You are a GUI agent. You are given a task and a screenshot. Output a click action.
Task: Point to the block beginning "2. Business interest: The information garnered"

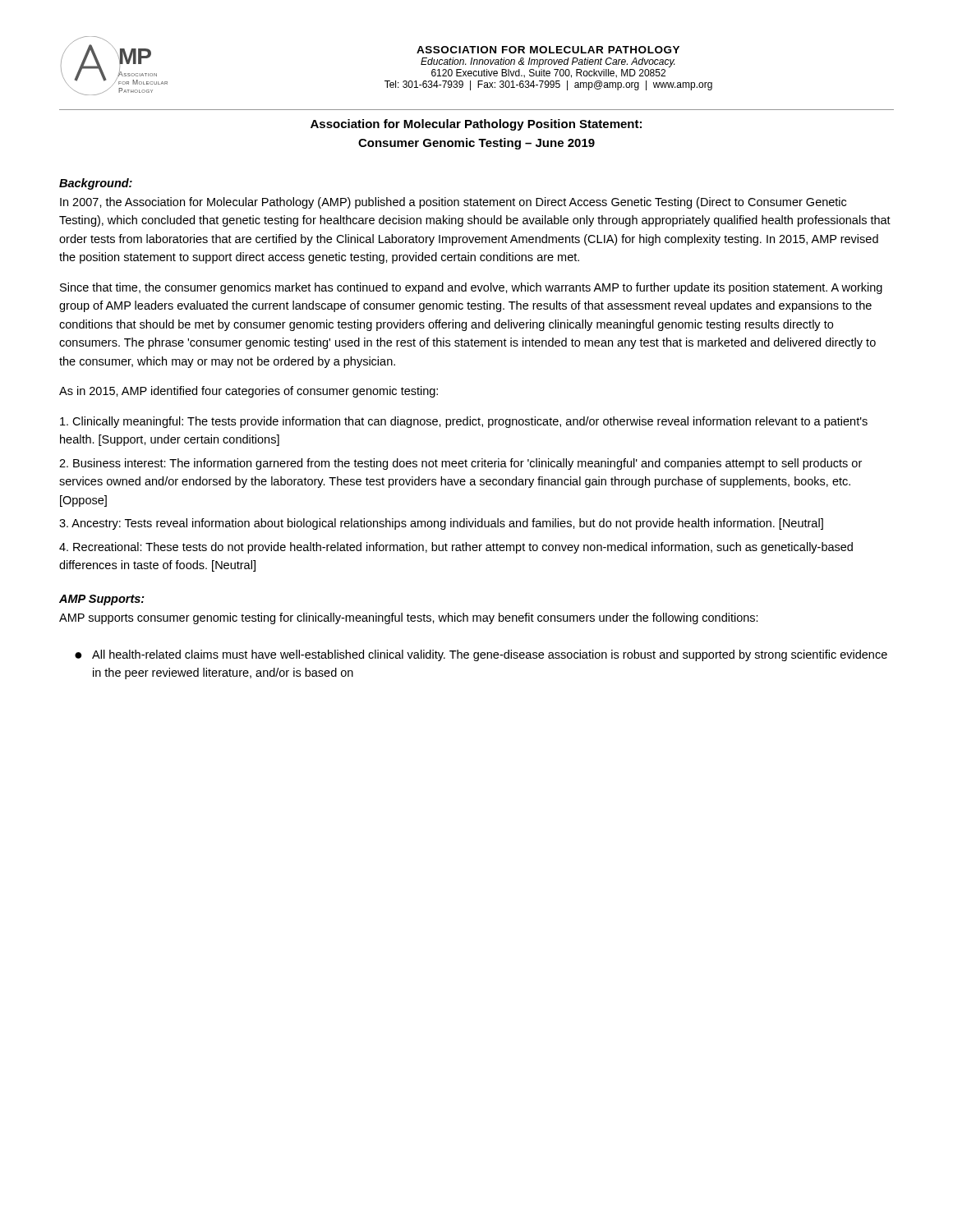[476, 482]
